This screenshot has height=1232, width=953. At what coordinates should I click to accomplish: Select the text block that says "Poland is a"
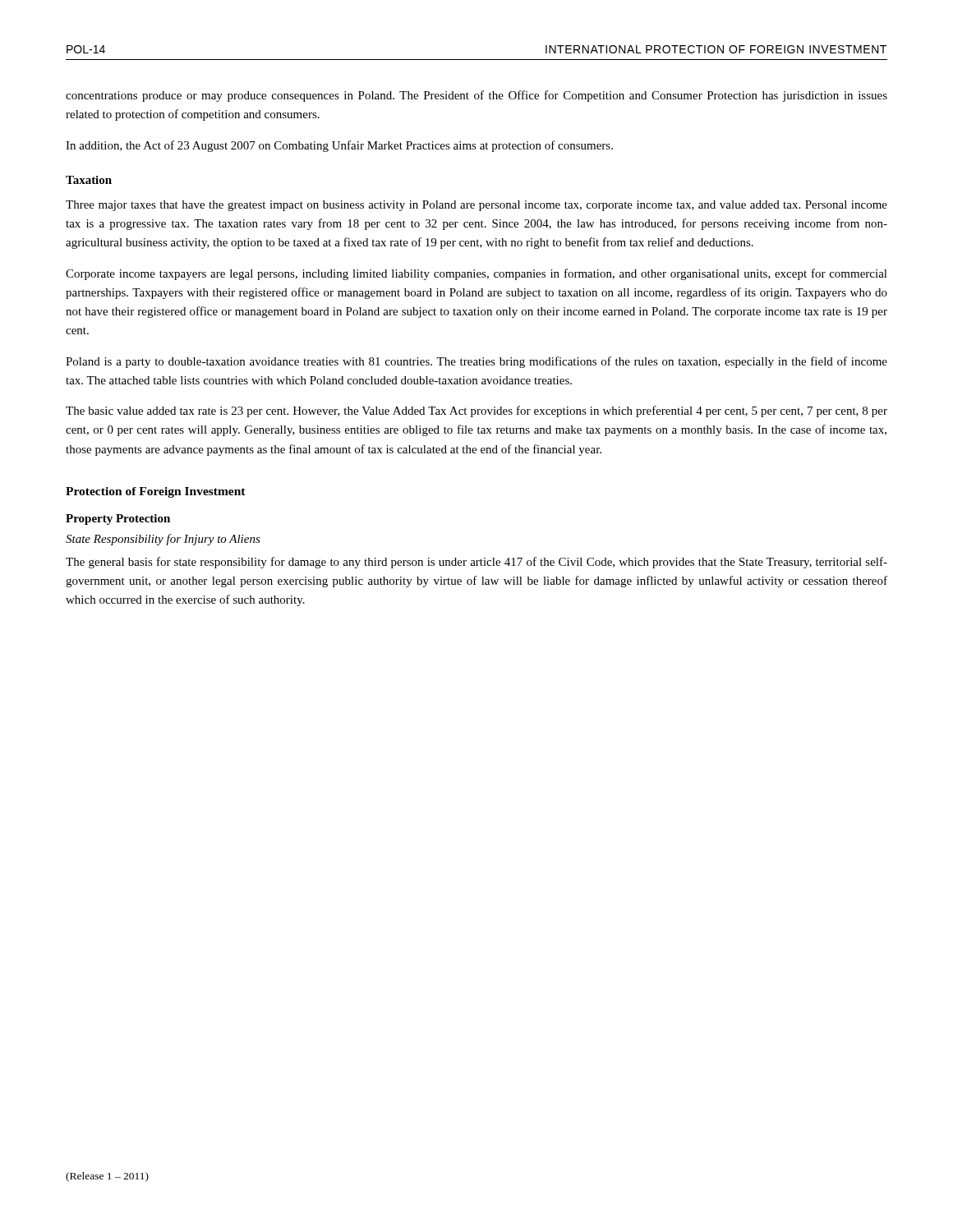click(476, 371)
